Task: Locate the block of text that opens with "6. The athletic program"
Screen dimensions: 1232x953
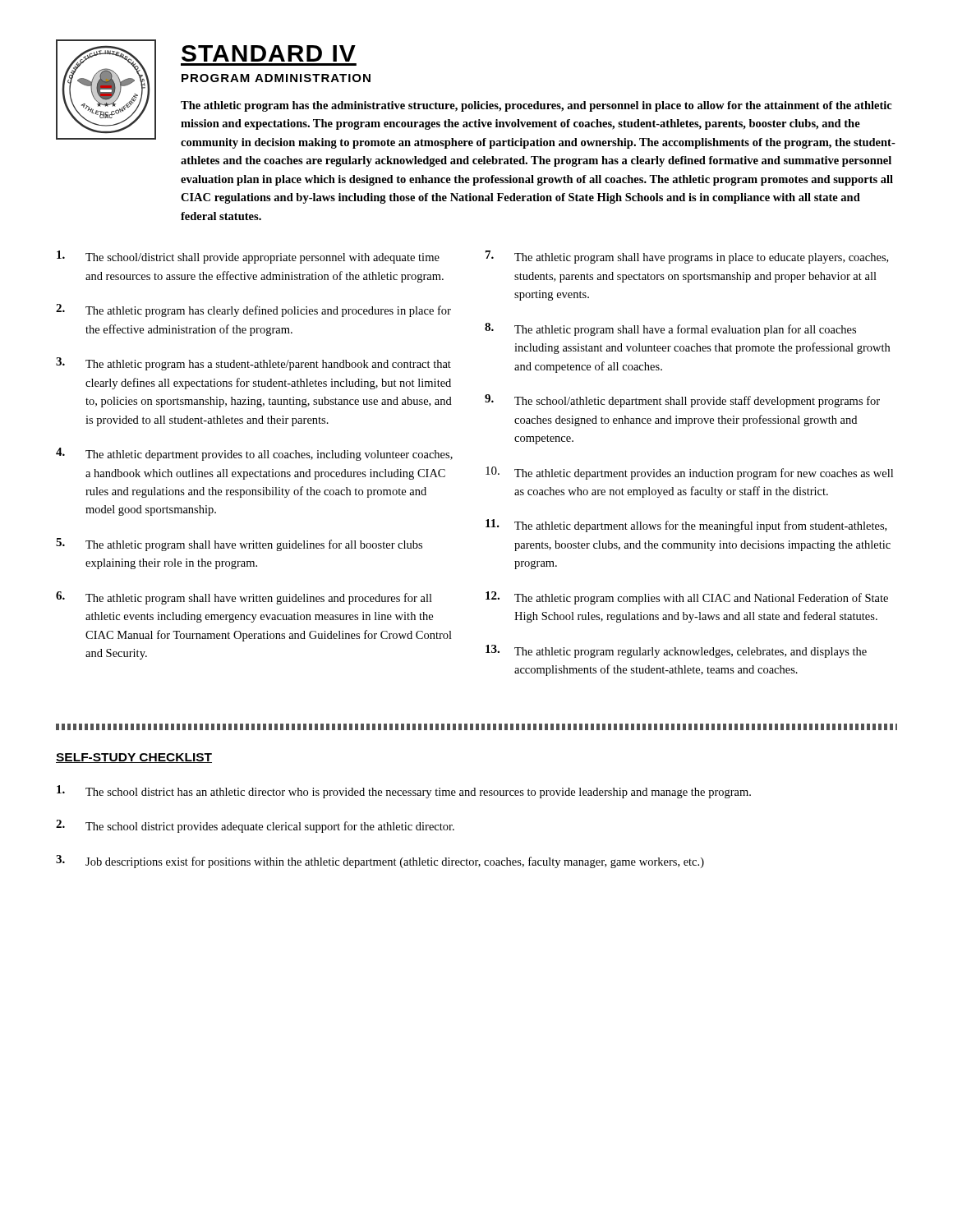Action: click(255, 626)
